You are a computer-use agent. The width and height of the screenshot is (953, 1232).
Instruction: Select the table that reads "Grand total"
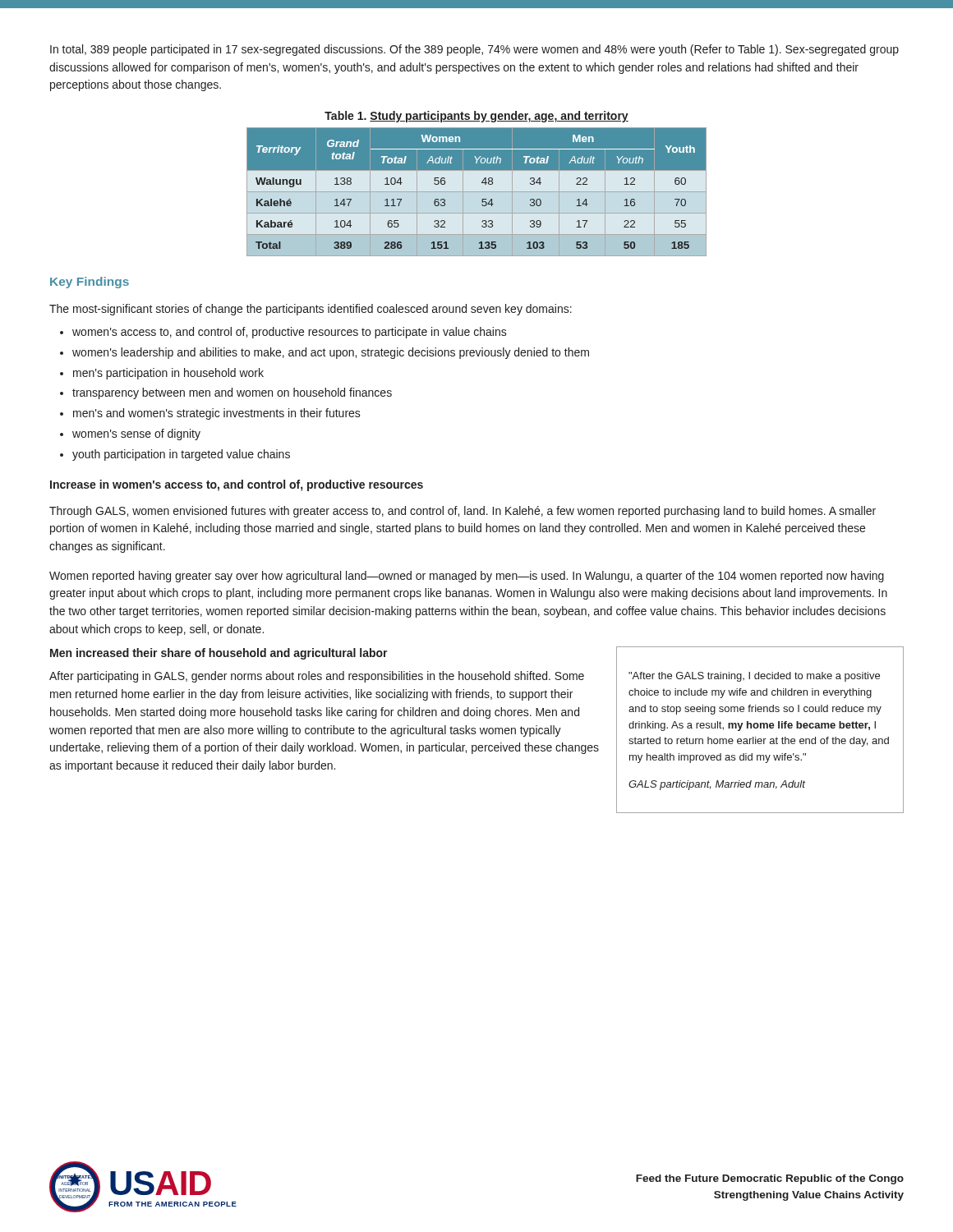476,192
